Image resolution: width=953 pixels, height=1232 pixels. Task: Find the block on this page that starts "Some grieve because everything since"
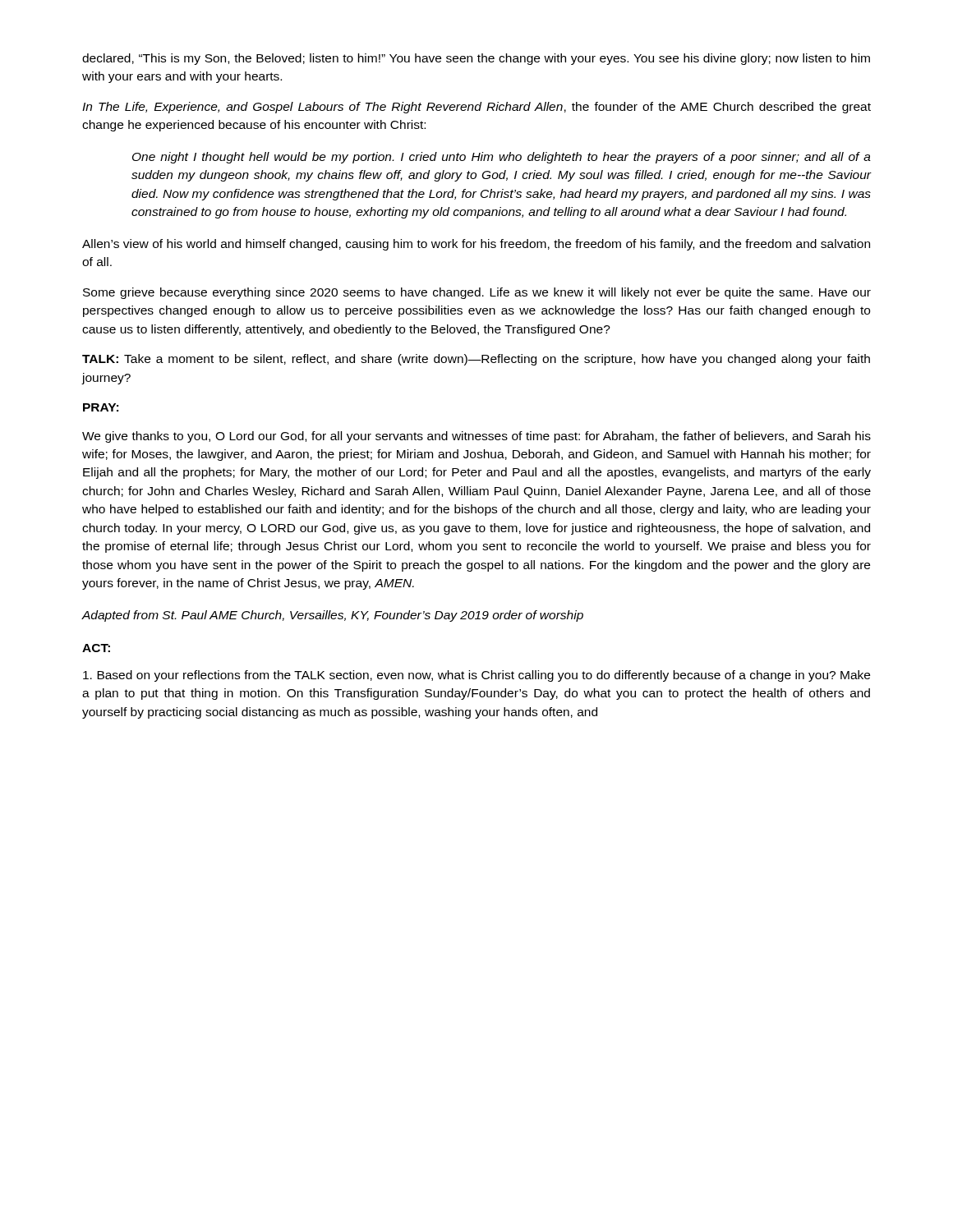(476, 310)
